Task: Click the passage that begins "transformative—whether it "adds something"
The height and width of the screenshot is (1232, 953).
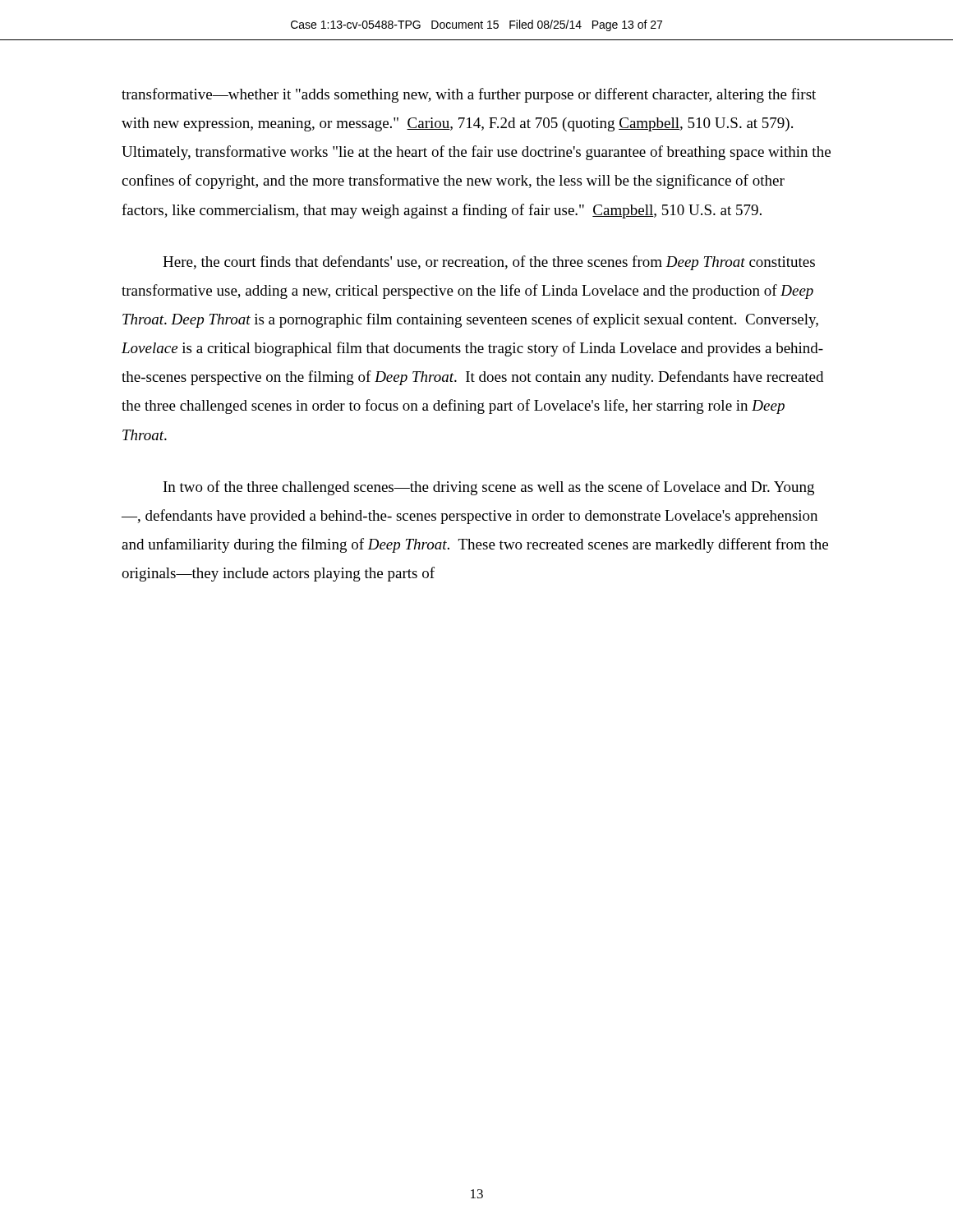Action: coord(476,152)
